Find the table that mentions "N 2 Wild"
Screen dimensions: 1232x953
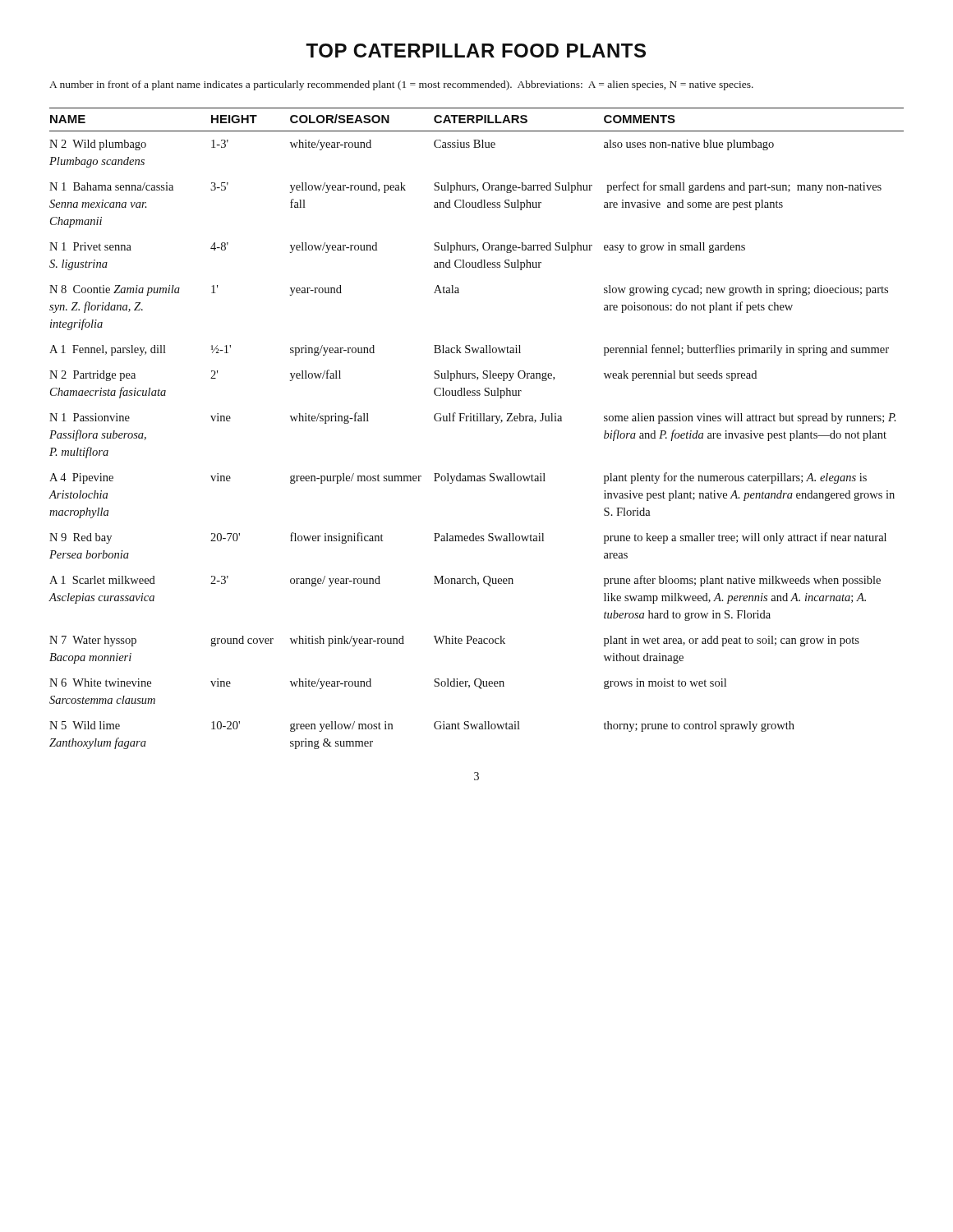pos(476,432)
